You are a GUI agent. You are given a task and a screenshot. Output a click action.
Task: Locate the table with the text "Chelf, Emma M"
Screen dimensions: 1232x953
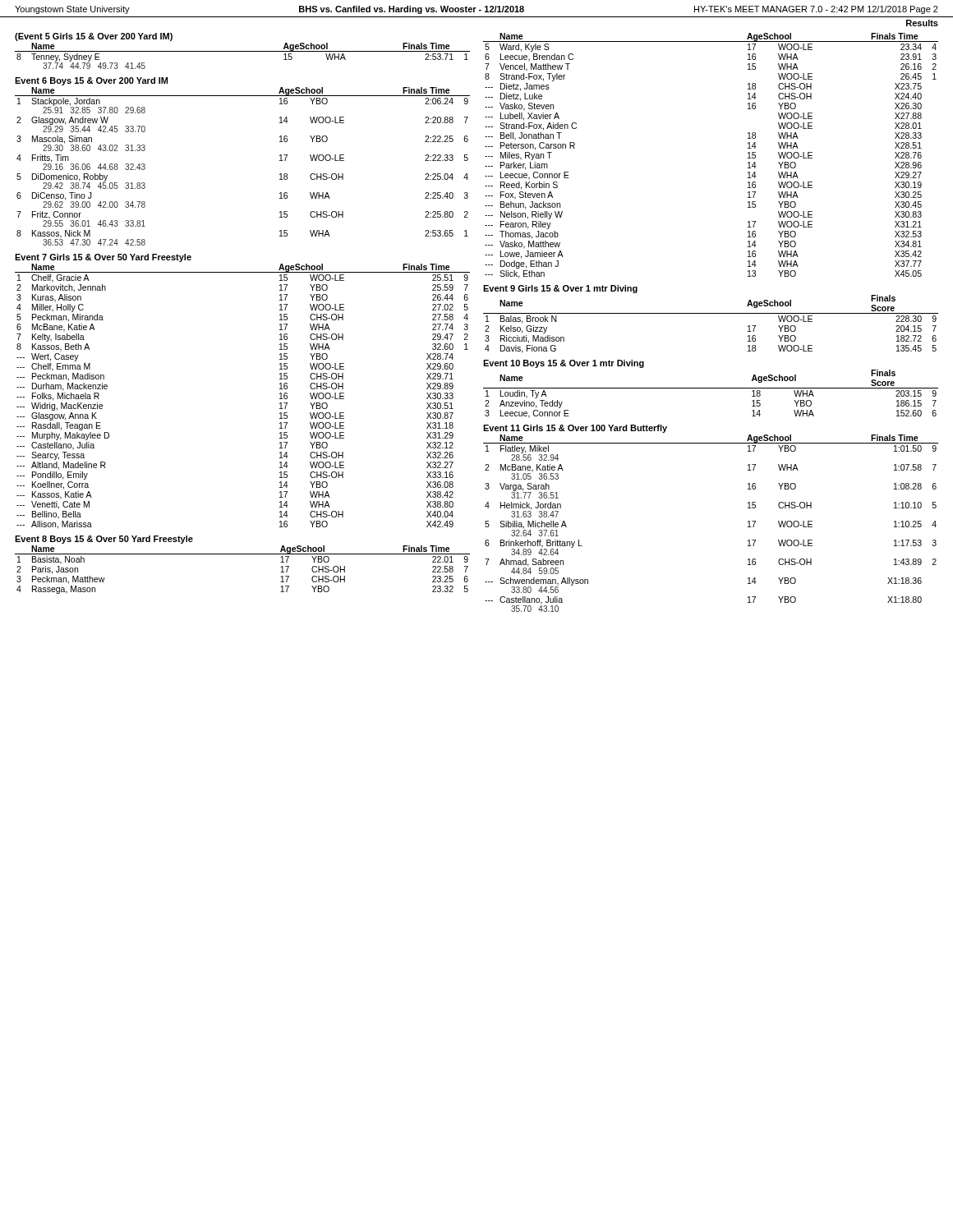pyautogui.click(x=242, y=395)
